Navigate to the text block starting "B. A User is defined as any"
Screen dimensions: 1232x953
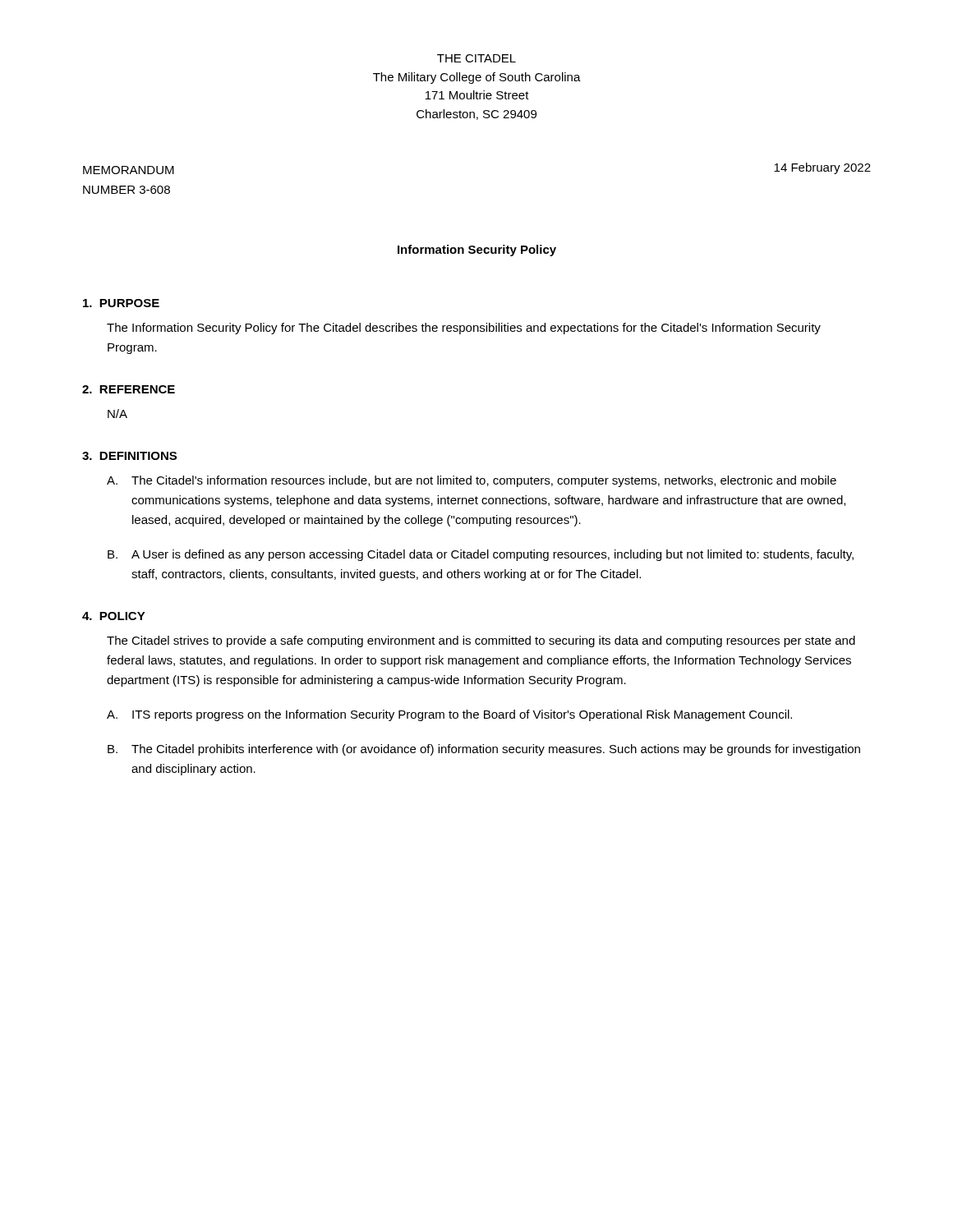tap(489, 564)
